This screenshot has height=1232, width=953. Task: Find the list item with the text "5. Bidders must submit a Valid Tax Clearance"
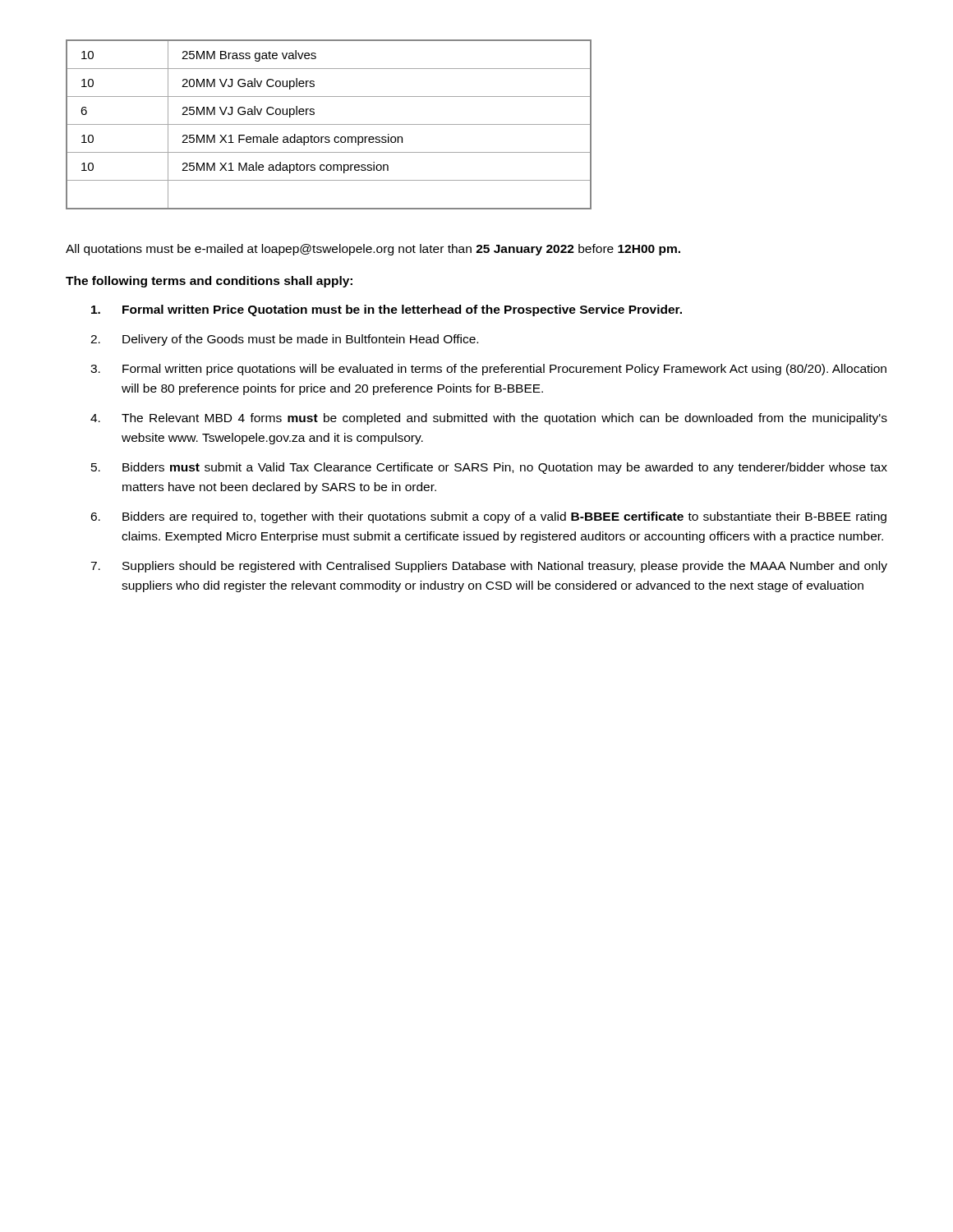[489, 477]
